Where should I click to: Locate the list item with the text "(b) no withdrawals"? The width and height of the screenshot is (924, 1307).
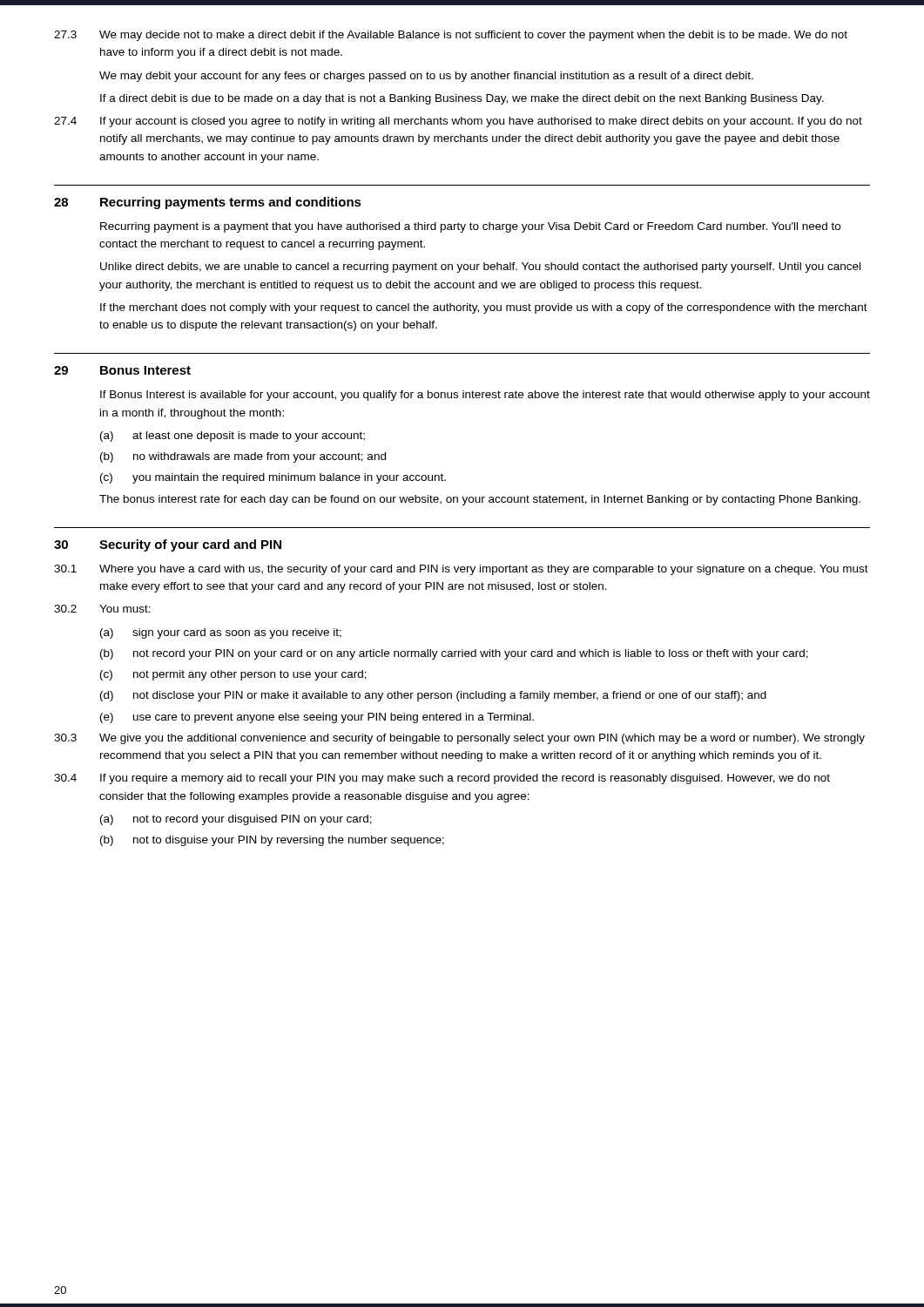pos(243,457)
